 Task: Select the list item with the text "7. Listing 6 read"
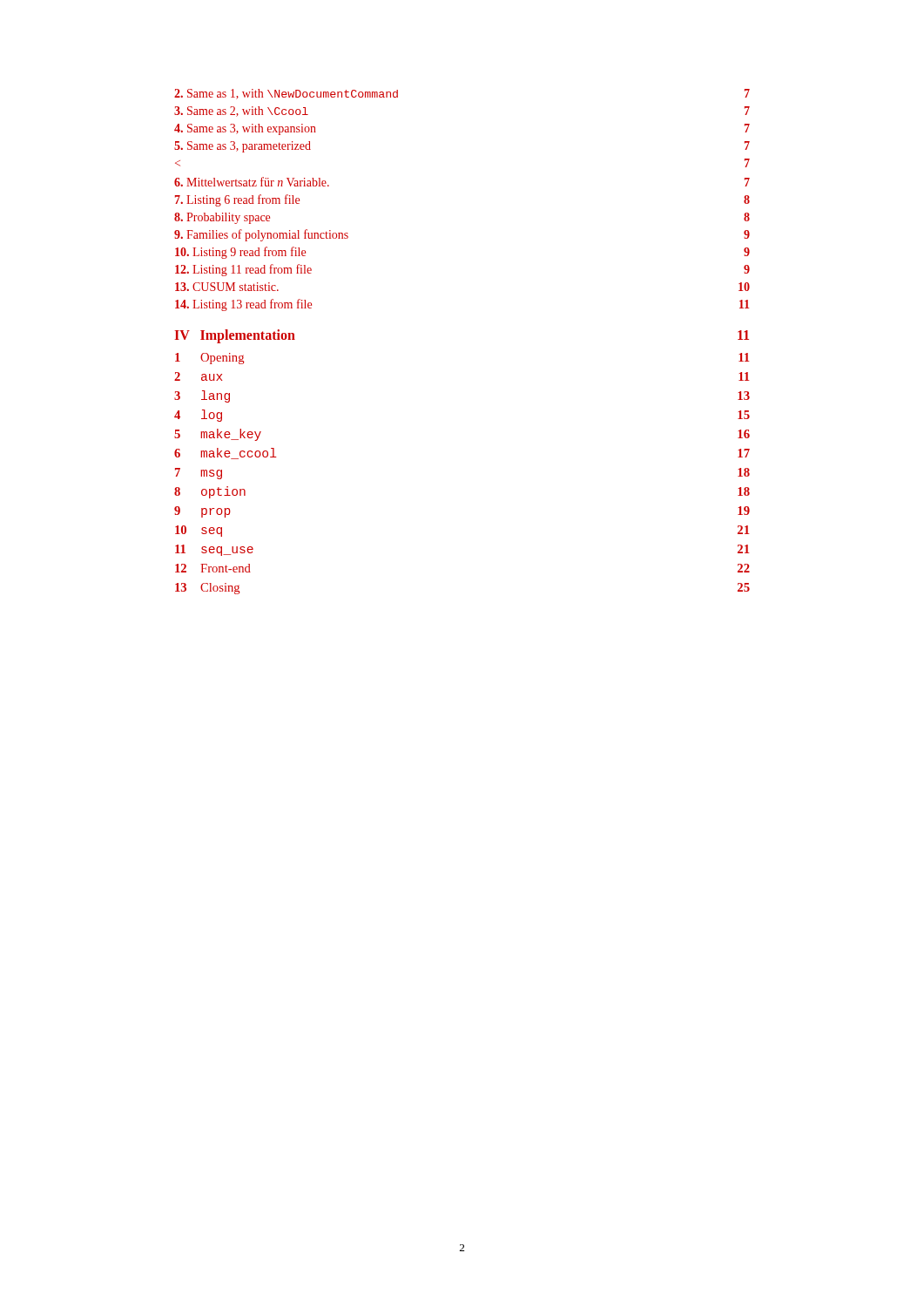click(238, 200)
